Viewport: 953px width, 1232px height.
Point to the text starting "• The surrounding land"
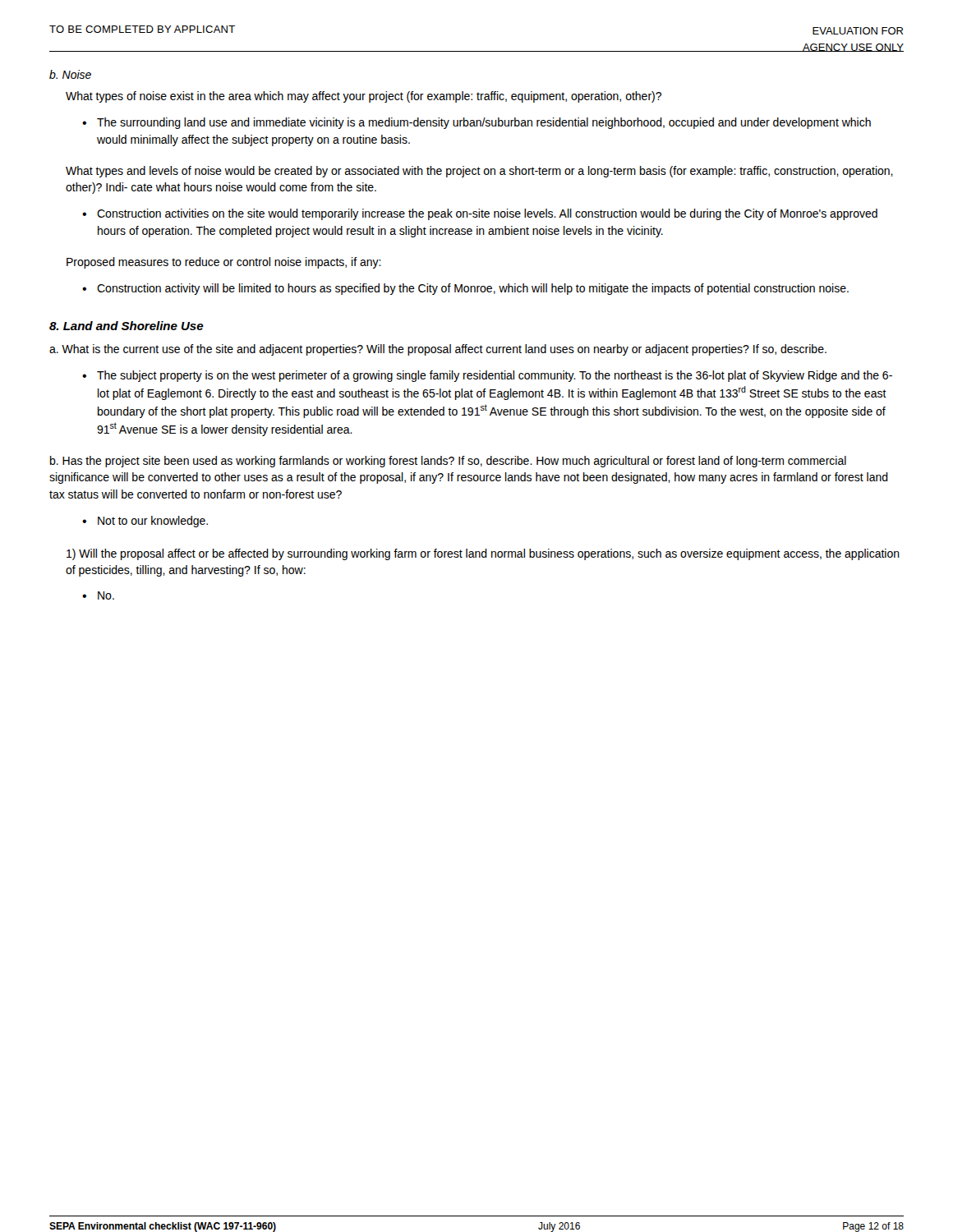[x=493, y=131]
